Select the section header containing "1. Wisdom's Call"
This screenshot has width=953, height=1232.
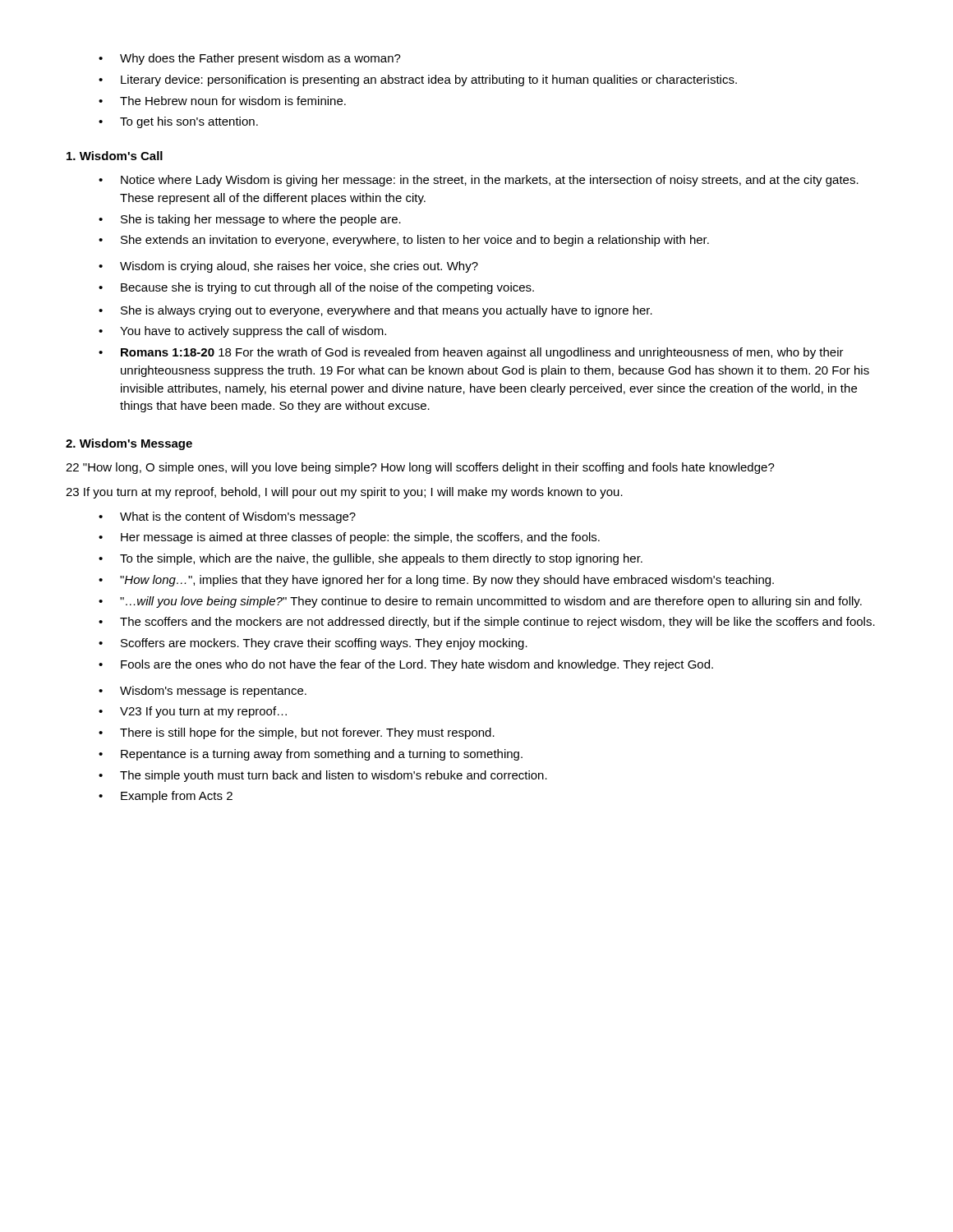pos(114,156)
